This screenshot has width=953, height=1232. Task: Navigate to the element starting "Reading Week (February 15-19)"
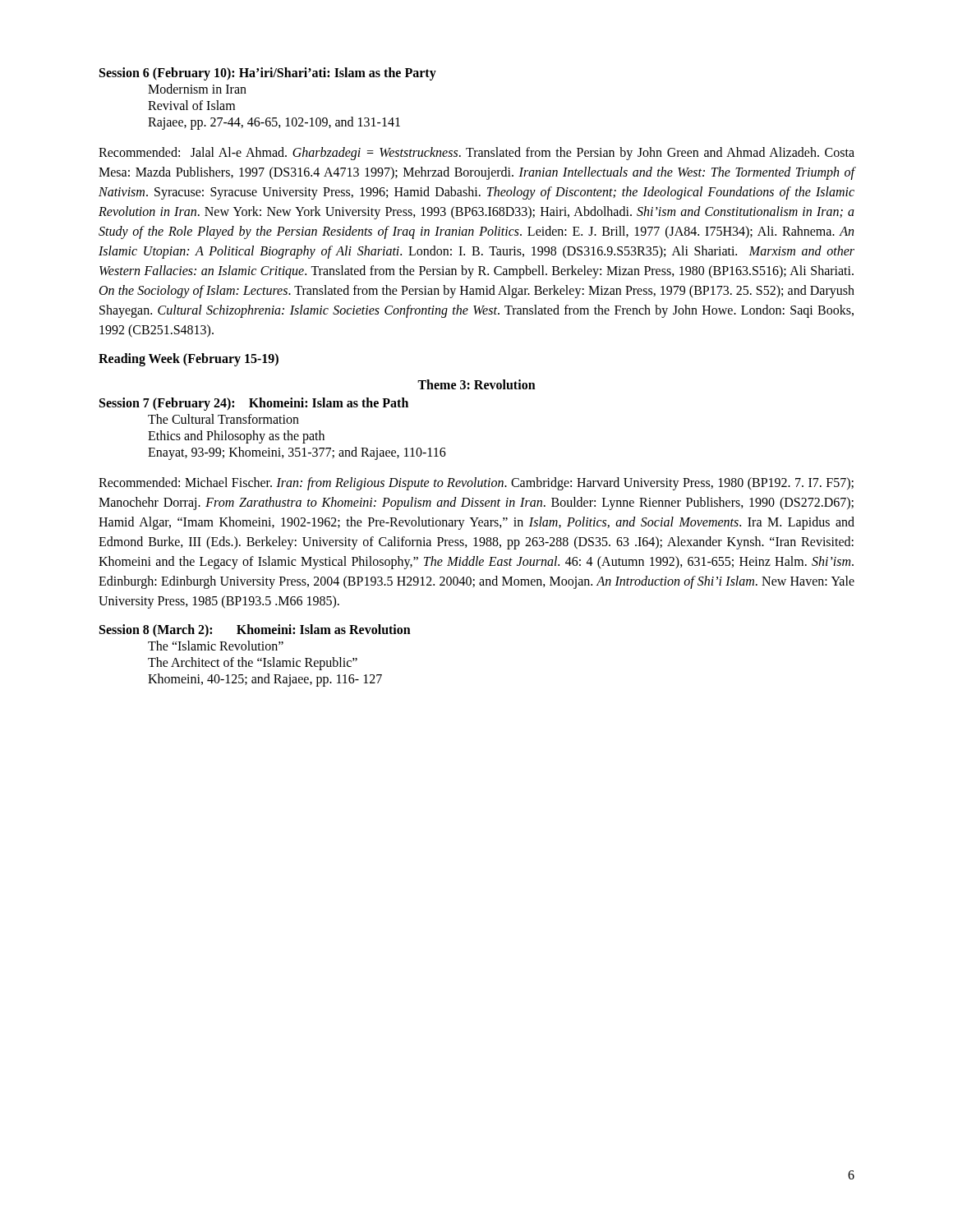(x=189, y=359)
